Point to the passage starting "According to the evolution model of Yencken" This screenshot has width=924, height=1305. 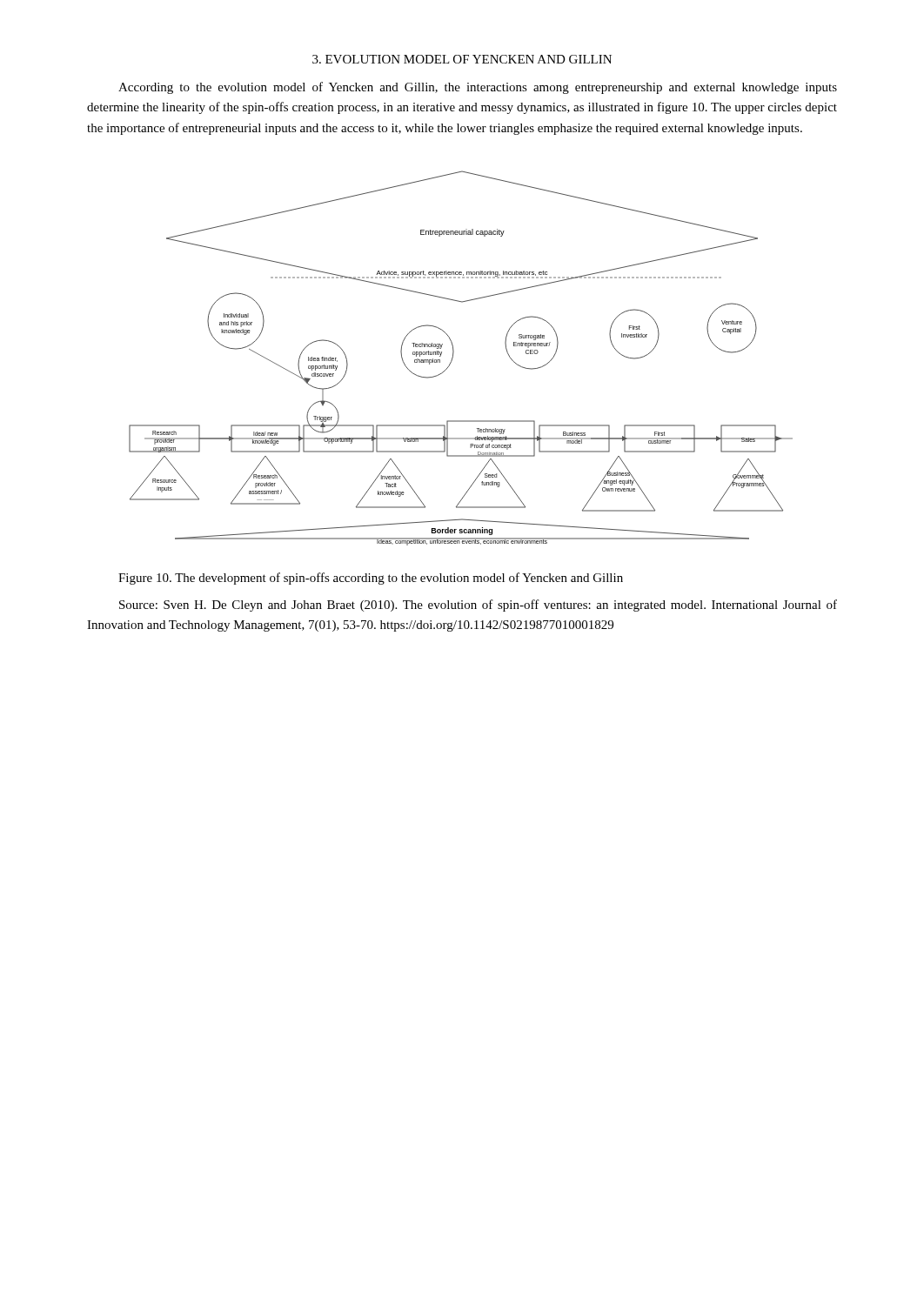click(x=462, y=107)
